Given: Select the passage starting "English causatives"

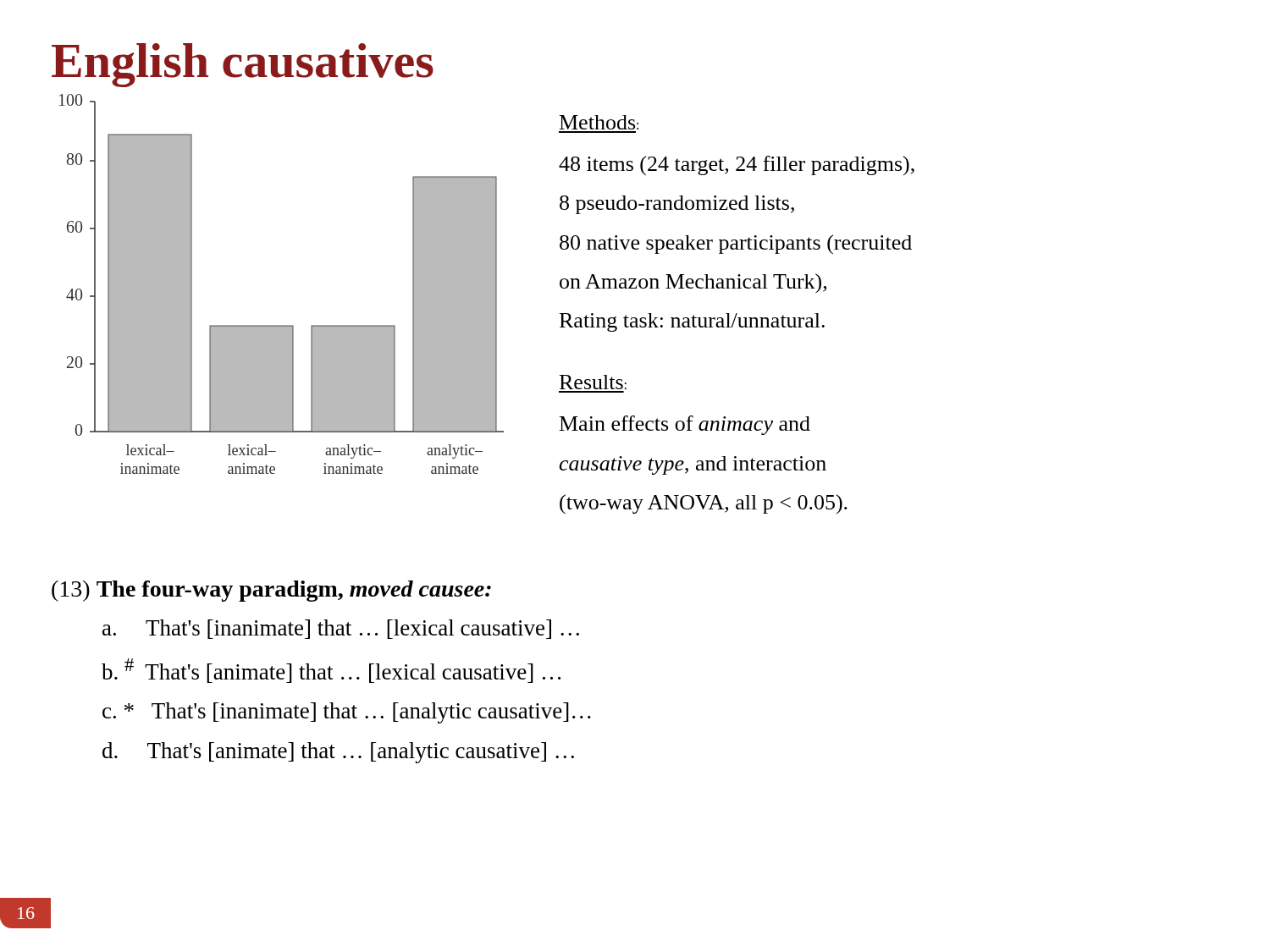Looking at the screenshot, I should 243,60.
